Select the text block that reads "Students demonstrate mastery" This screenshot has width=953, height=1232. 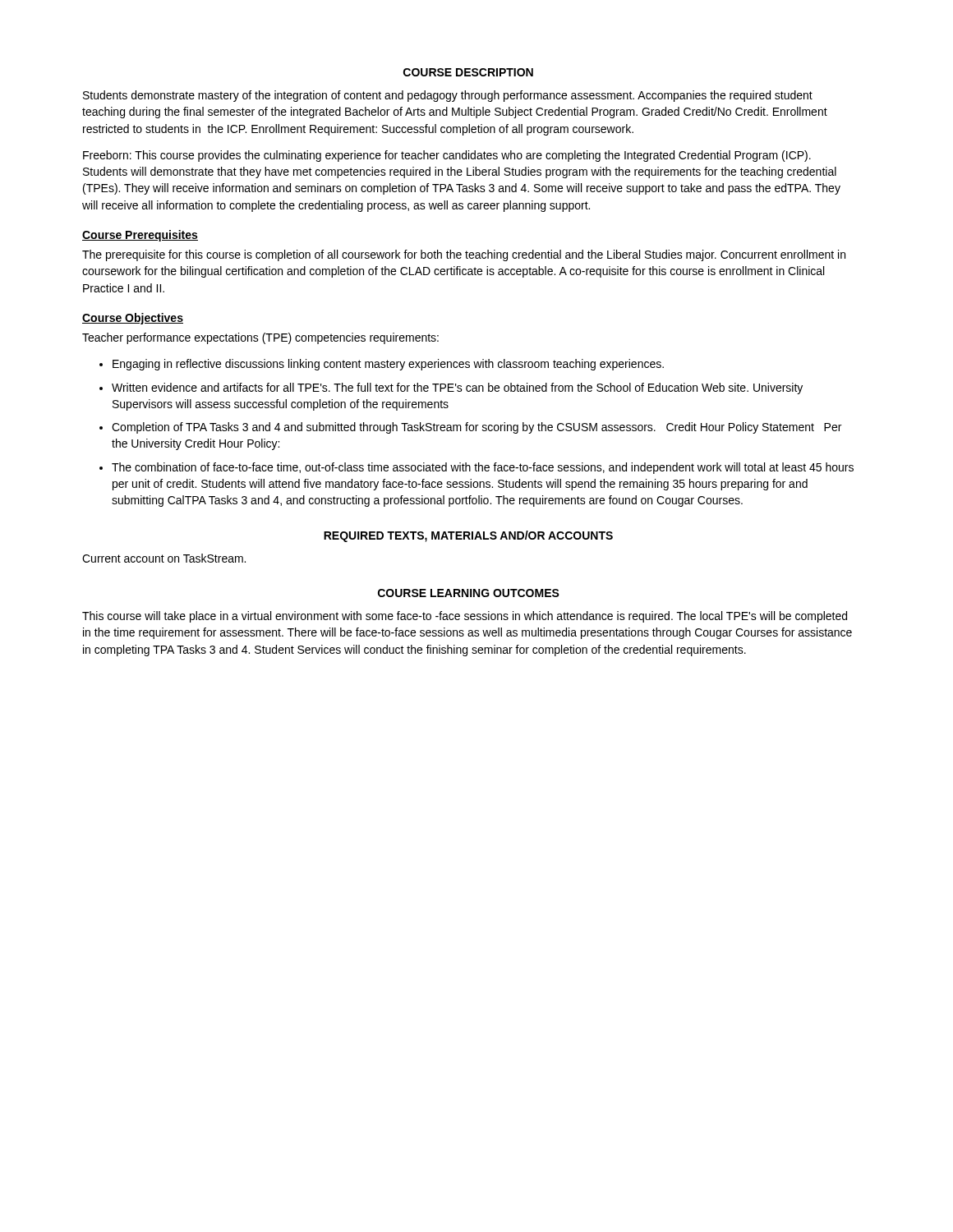pos(468,112)
